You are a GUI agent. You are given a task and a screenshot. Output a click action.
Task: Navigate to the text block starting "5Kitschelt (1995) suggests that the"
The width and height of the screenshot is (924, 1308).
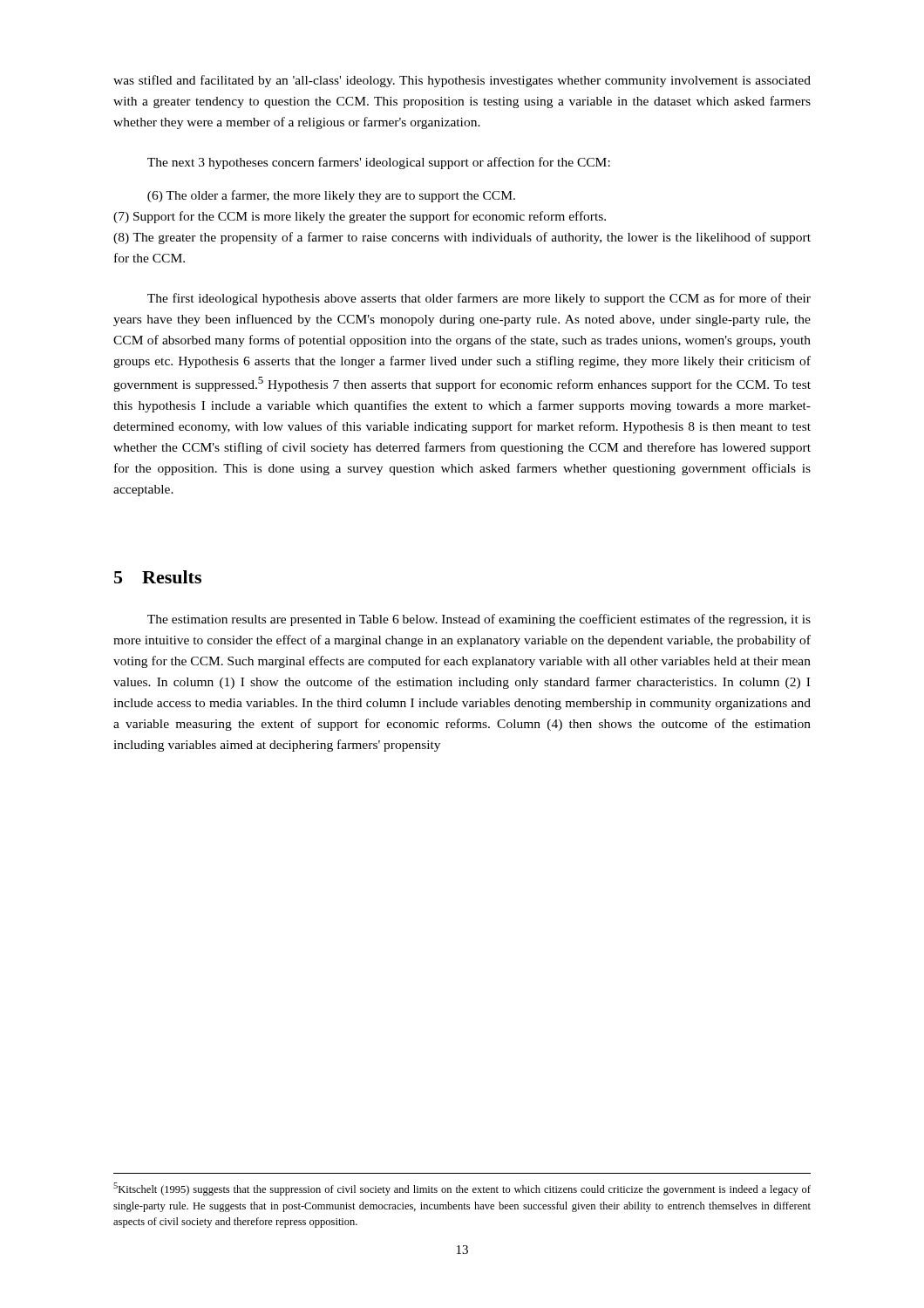[462, 1204]
